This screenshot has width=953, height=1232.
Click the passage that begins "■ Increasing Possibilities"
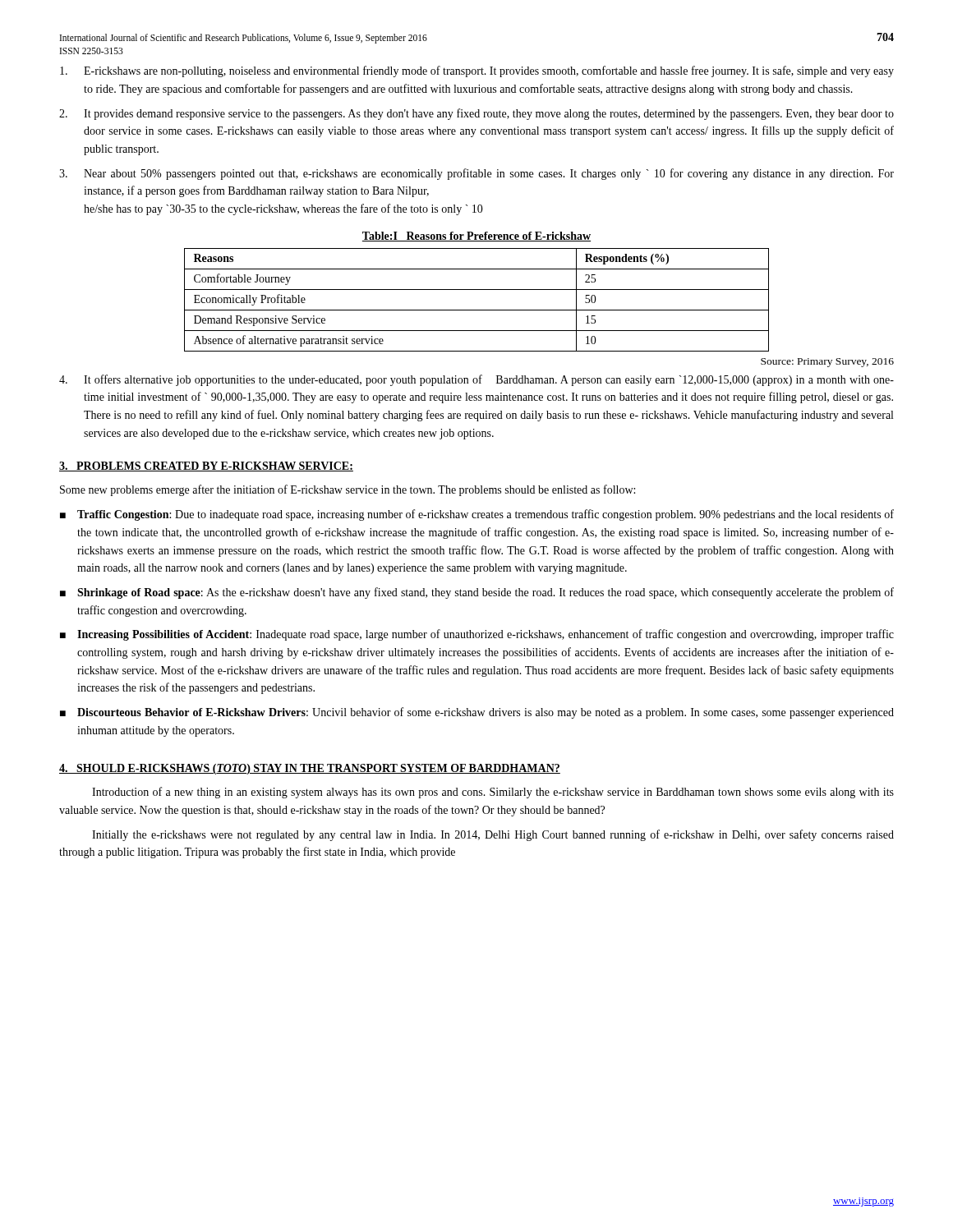(476, 662)
